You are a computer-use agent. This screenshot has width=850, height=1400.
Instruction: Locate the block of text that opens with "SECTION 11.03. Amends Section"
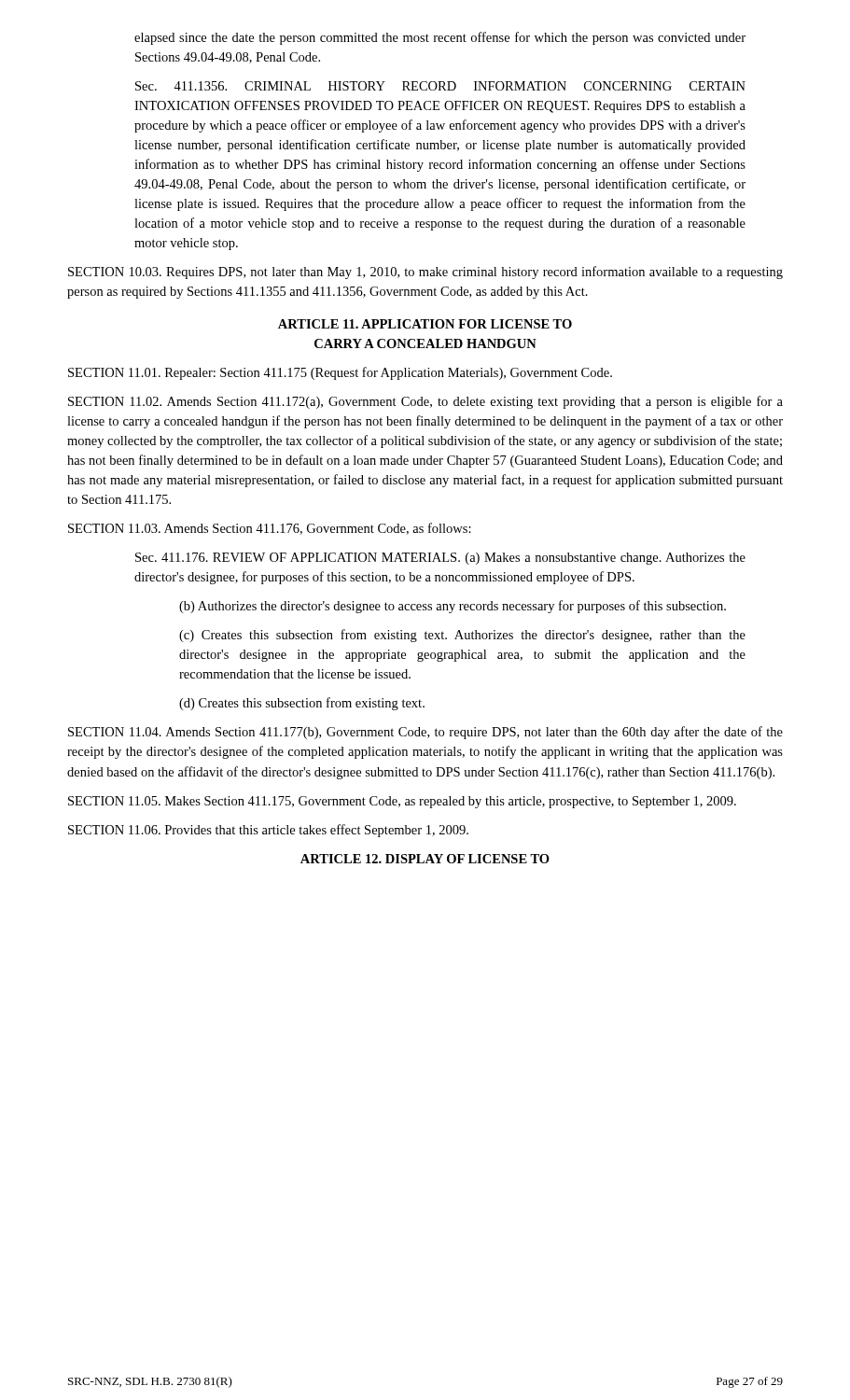tap(425, 529)
